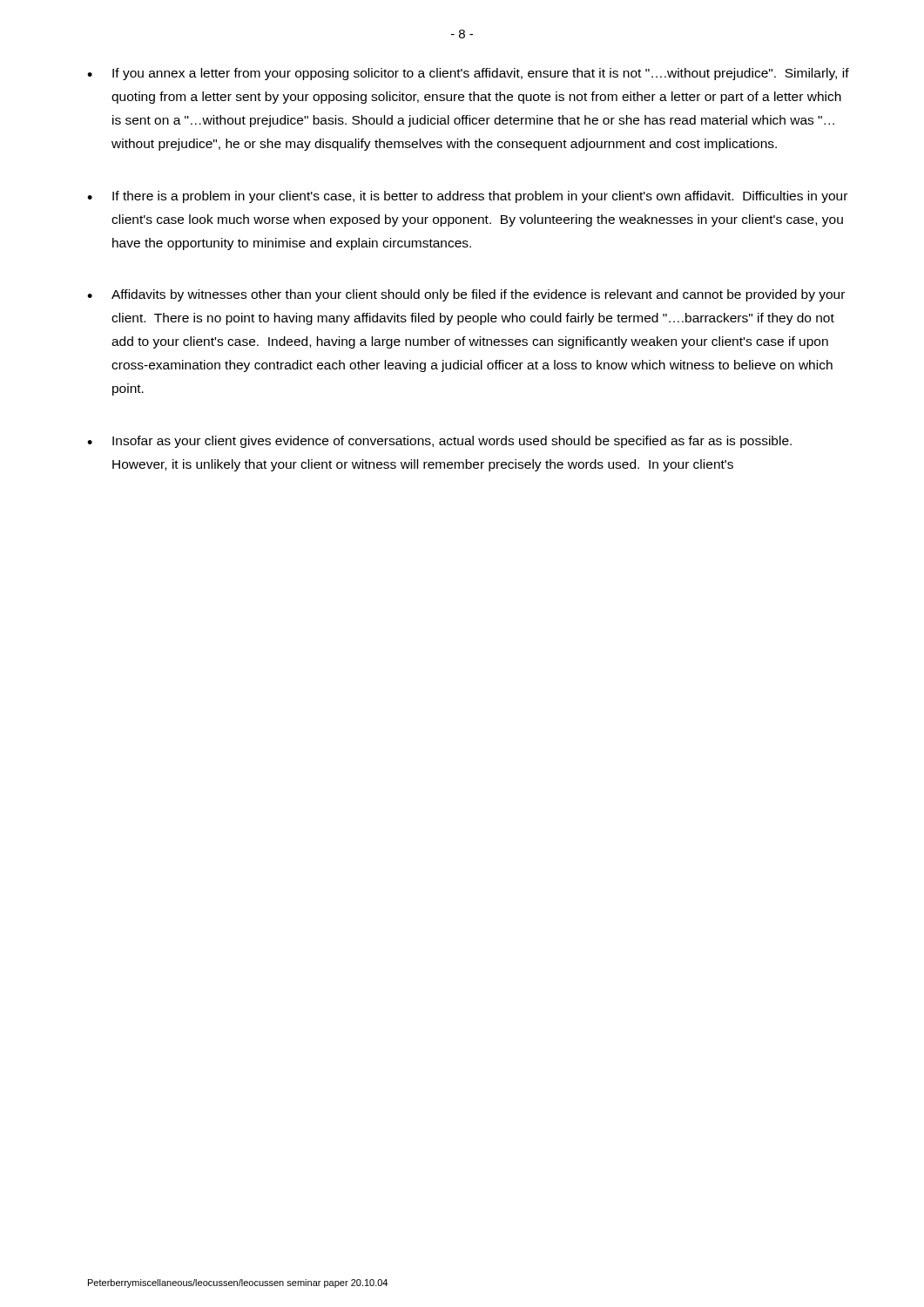Screen dimensions: 1307x924
Task: Click the passage that begins "• If there is a problem in your"
Action: 471,219
